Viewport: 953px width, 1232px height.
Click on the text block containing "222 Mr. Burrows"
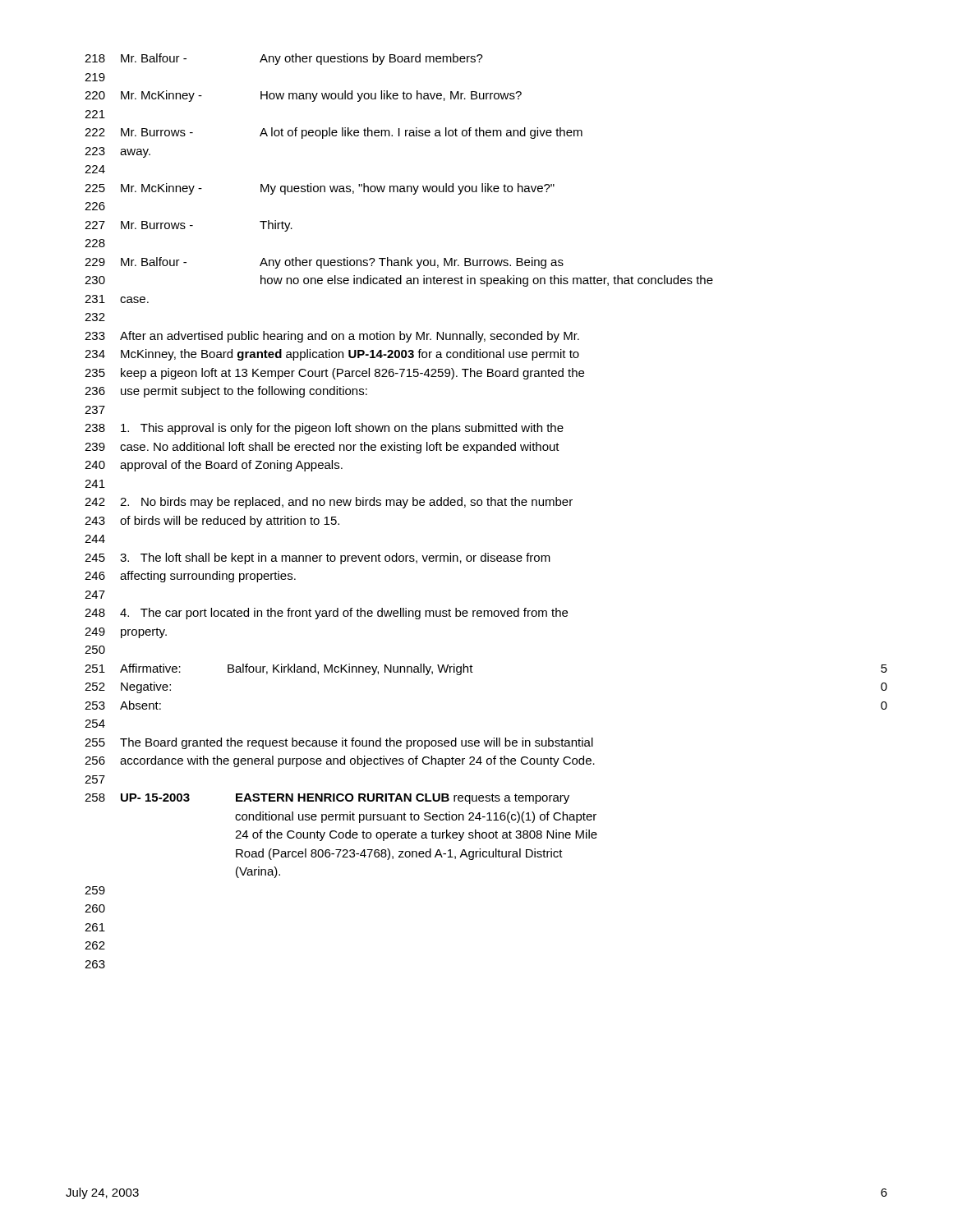pos(334,133)
